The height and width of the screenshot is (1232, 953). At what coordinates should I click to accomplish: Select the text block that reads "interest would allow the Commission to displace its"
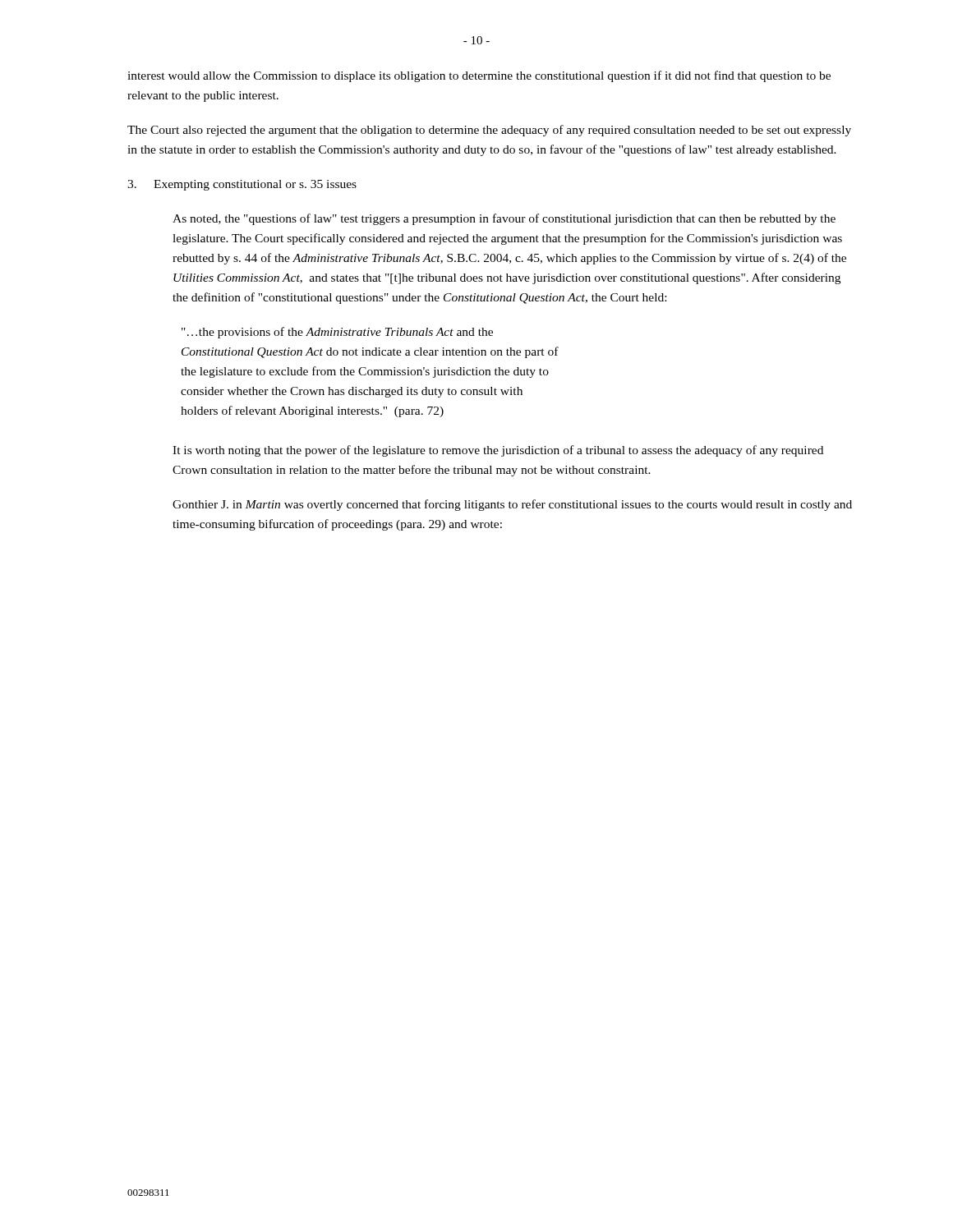coord(479,85)
